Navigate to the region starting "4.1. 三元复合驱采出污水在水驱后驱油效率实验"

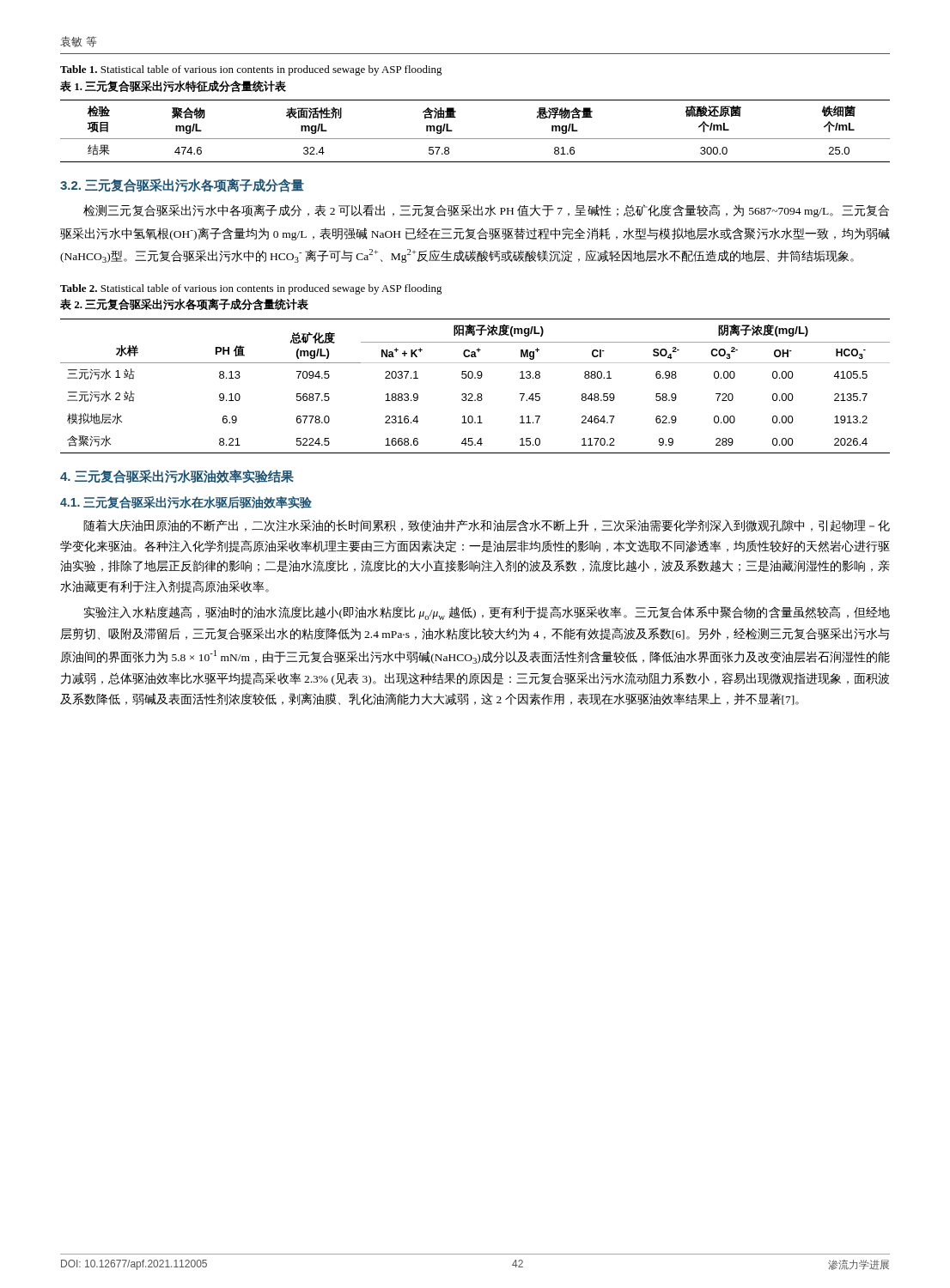186,503
